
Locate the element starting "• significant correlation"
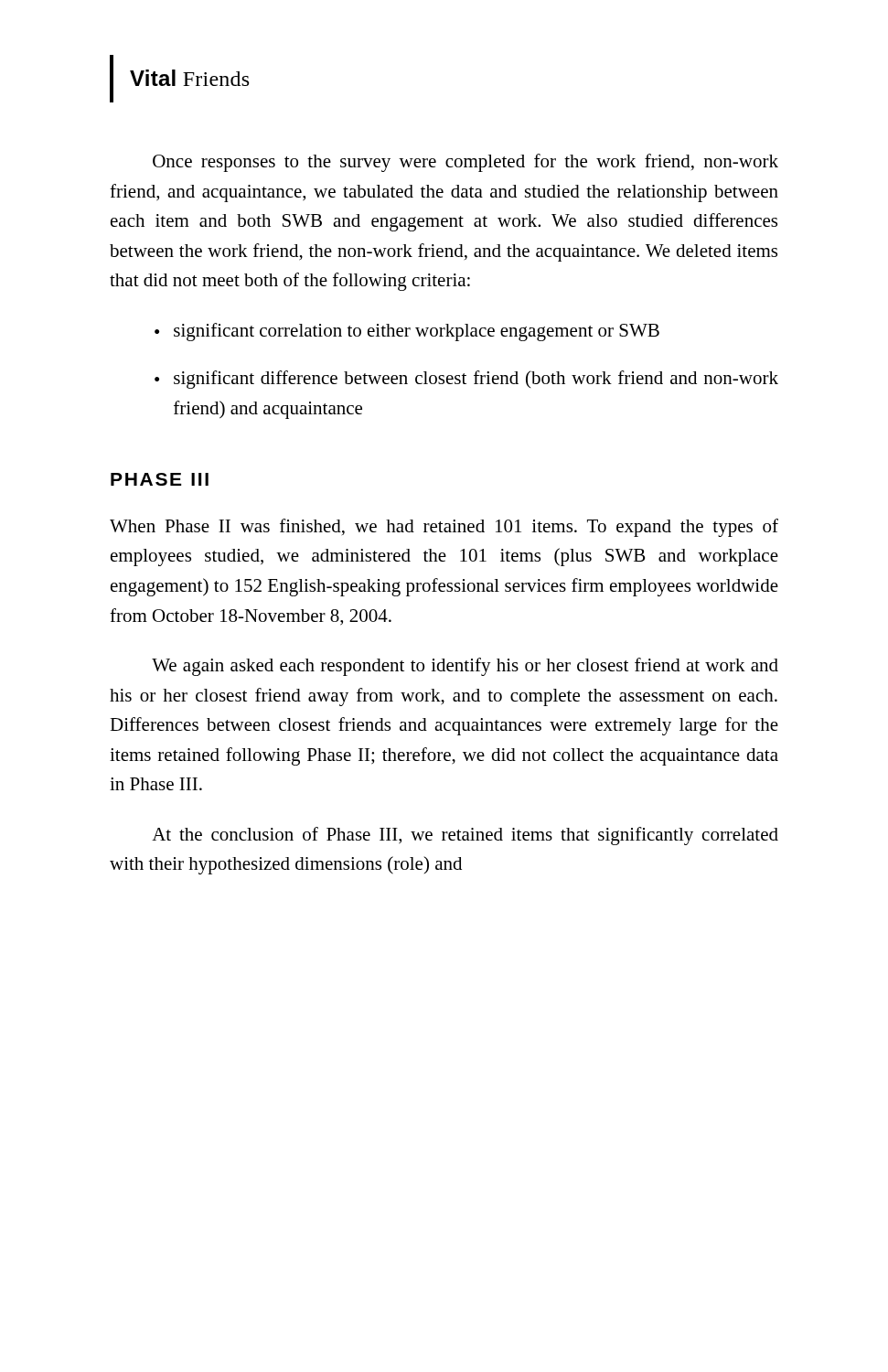tap(466, 331)
